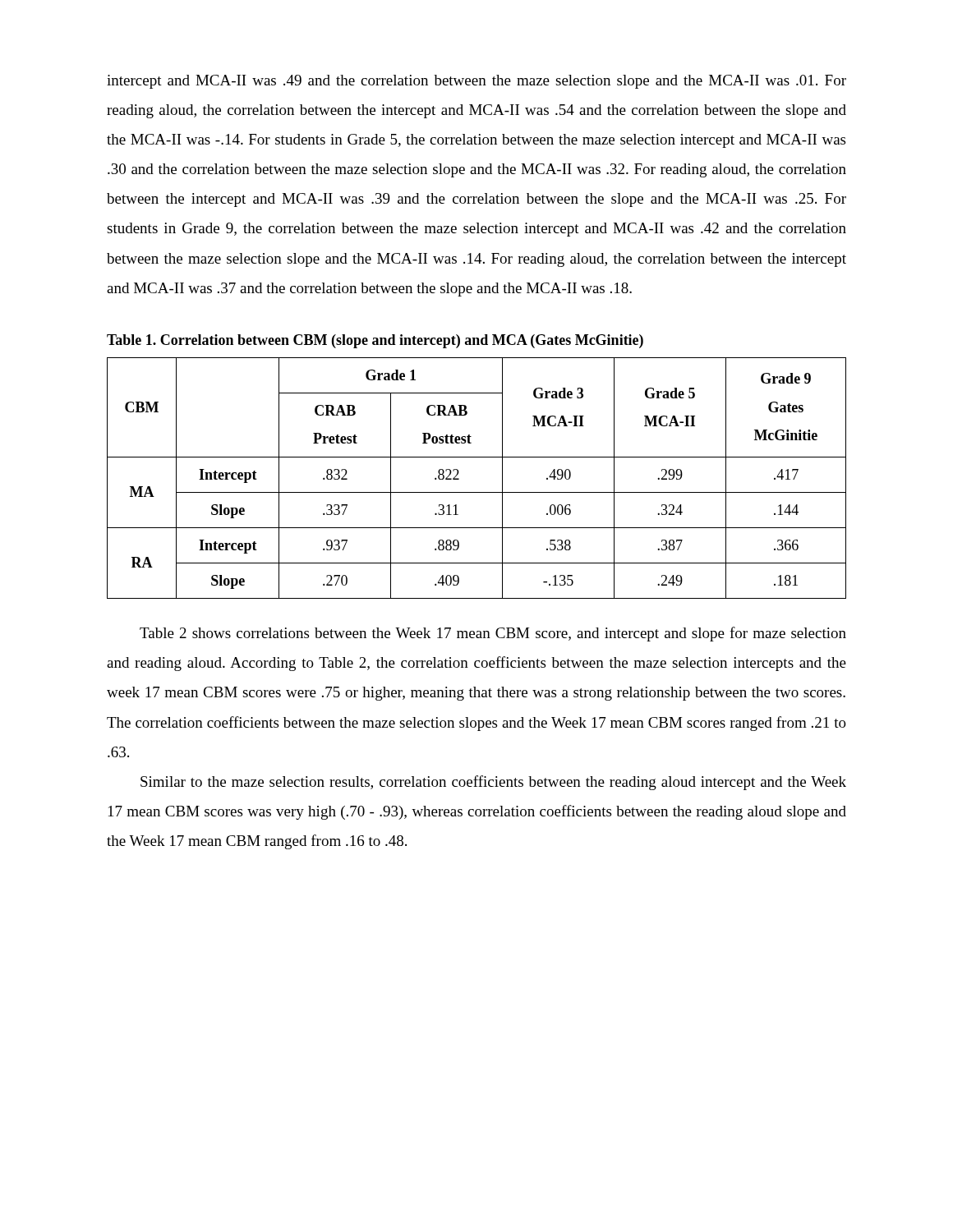Click on the region starting "intercept and MCA-II was"
This screenshot has height=1232, width=953.
point(476,184)
